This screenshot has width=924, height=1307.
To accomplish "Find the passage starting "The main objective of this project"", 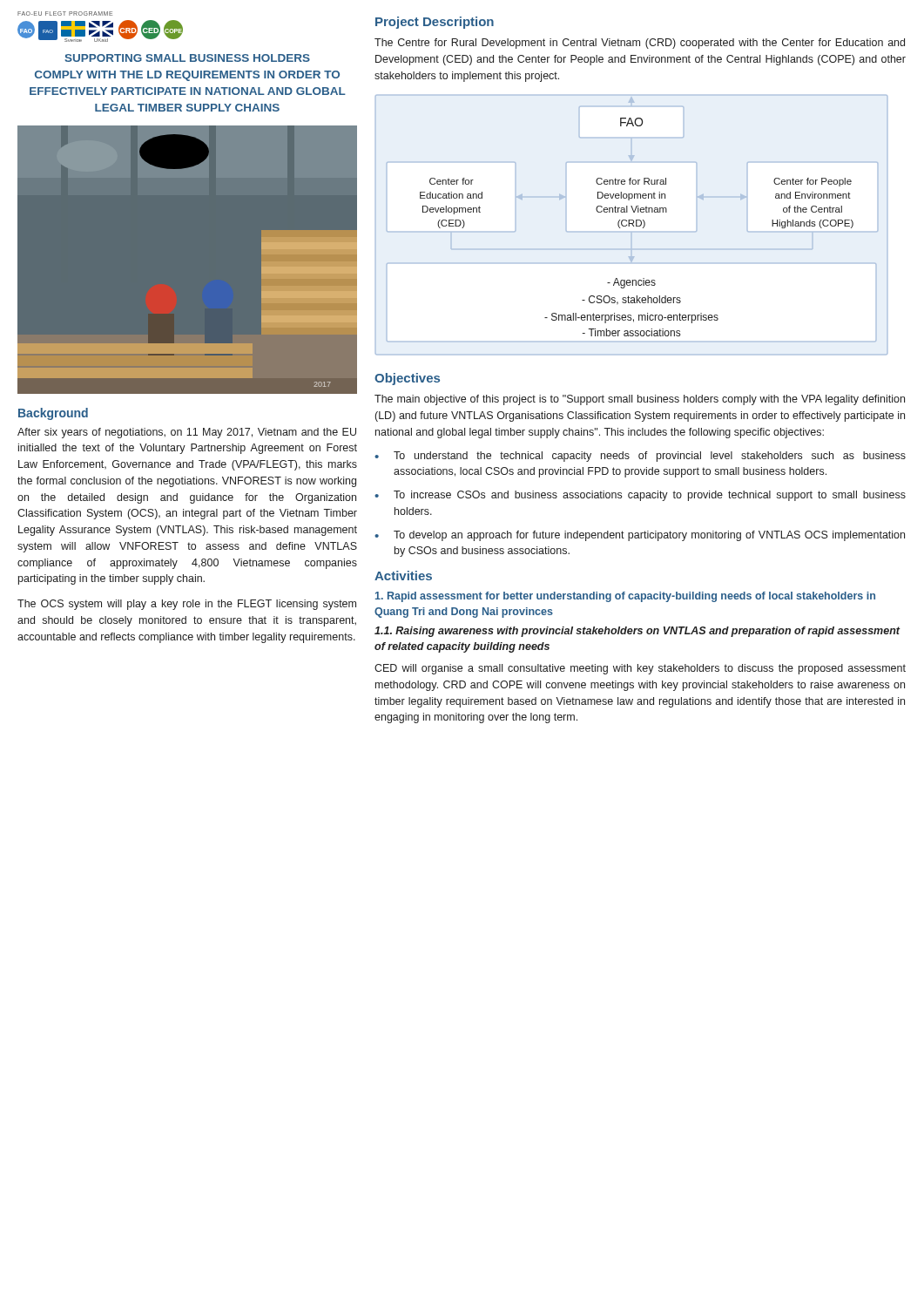I will pos(640,416).
